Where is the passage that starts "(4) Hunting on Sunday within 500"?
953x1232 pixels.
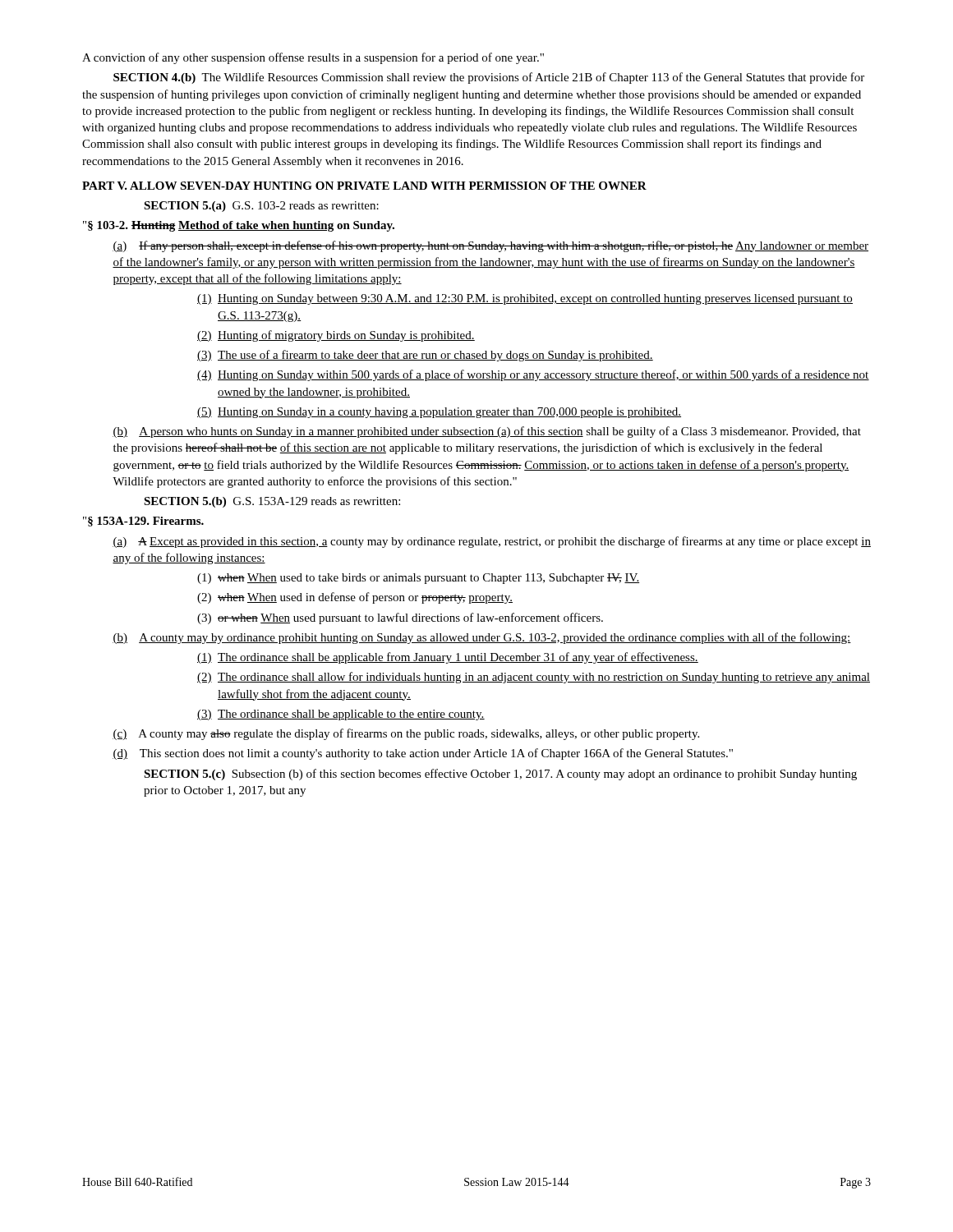[520, 383]
